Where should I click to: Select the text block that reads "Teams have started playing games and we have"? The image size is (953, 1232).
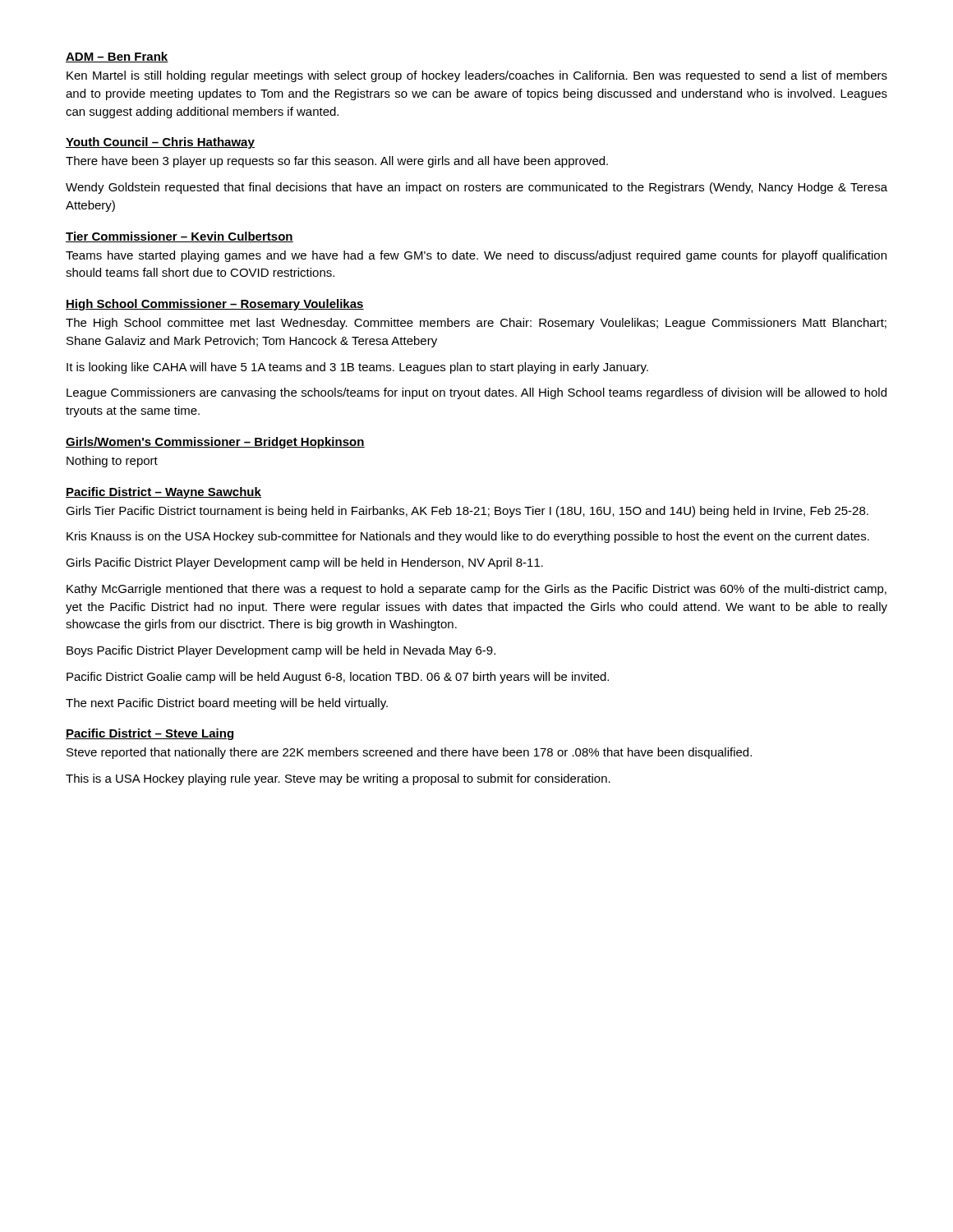476,264
